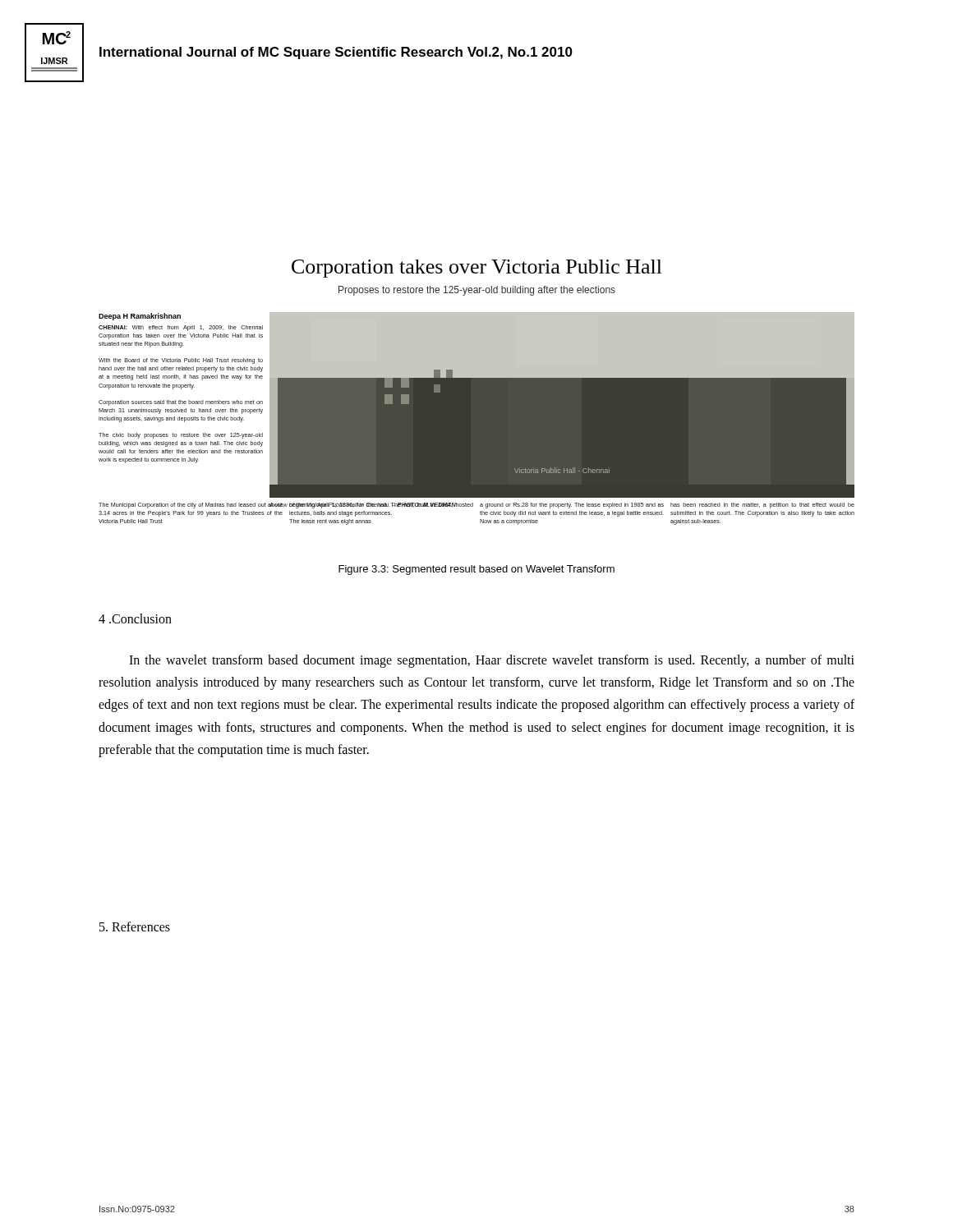Viewport: 953px width, 1232px height.
Task: Select the element starting "Corporation takes over Victoria"
Action: [476, 275]
